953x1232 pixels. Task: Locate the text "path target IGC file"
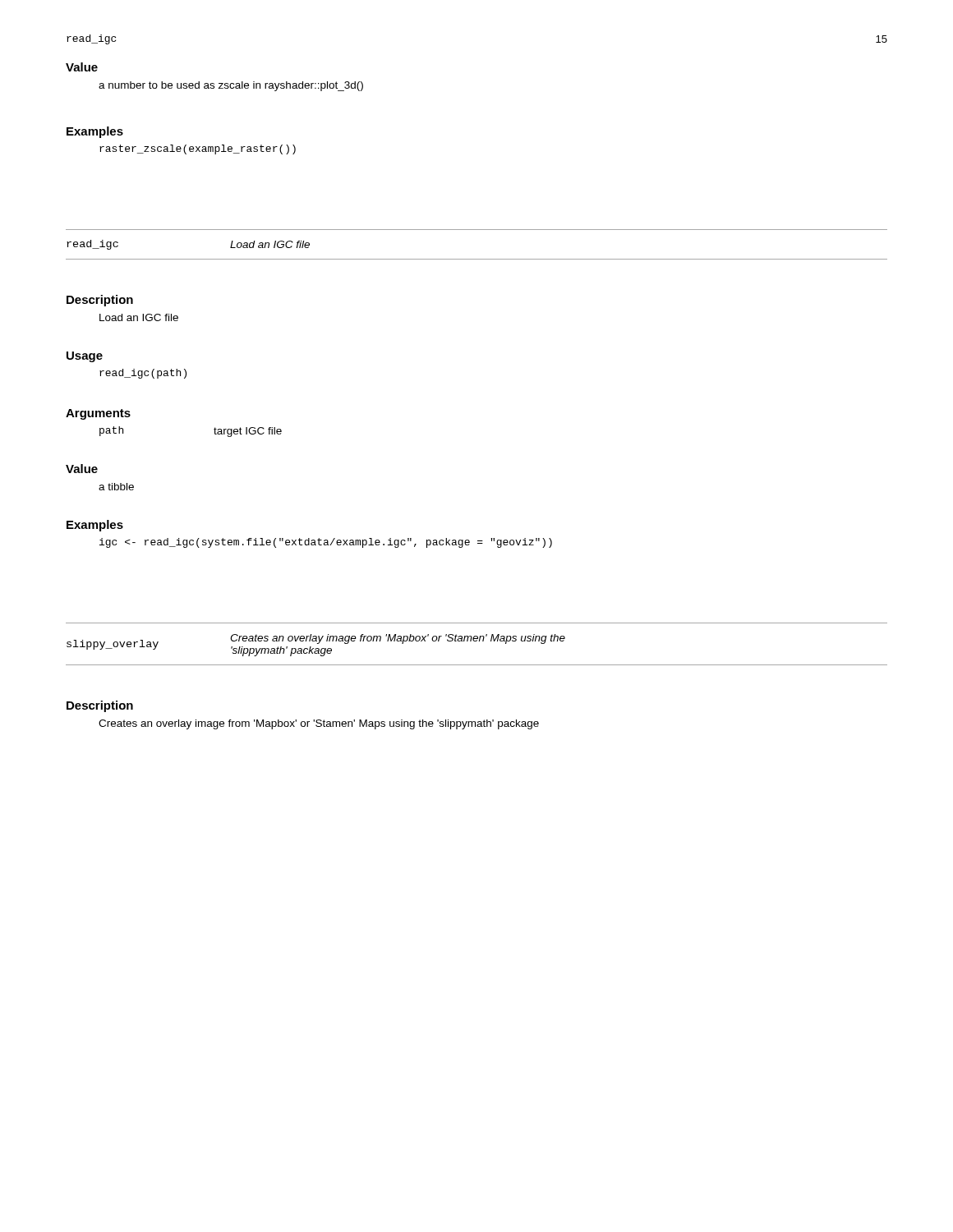coord(114,432)
